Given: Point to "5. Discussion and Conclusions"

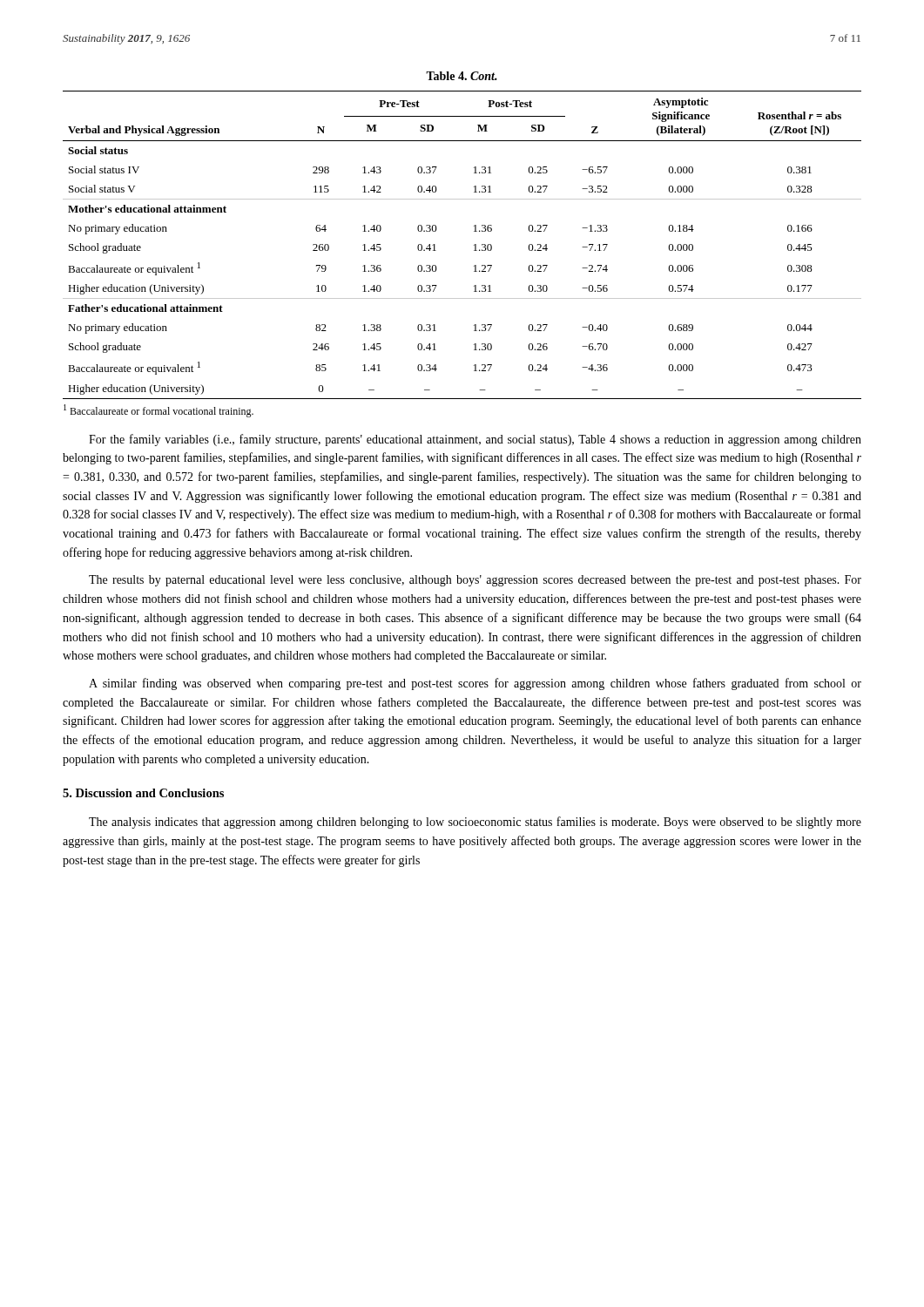Looking at the screenshot, I should [143, 793].
